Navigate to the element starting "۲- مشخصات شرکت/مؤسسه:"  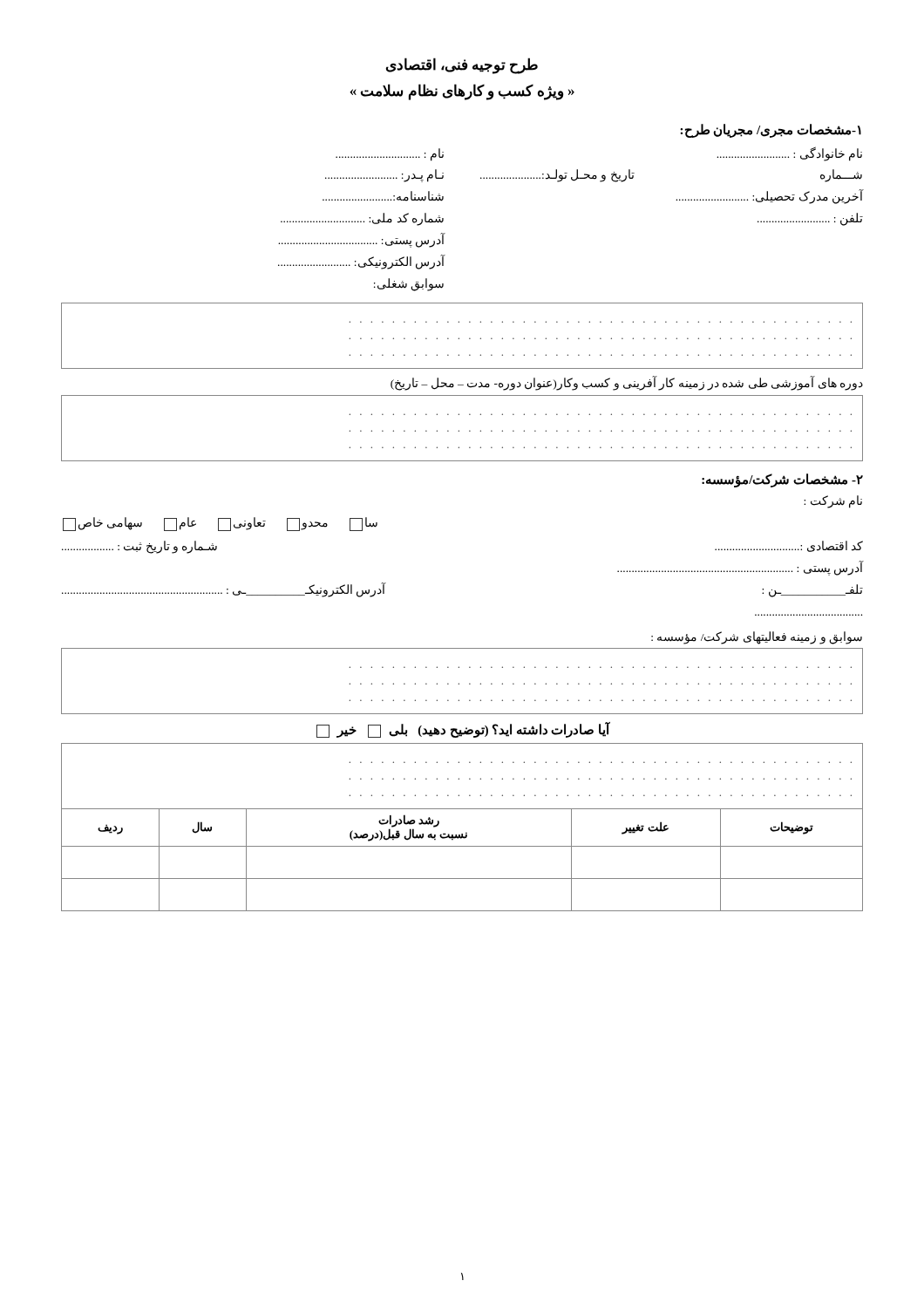[782, 480]
